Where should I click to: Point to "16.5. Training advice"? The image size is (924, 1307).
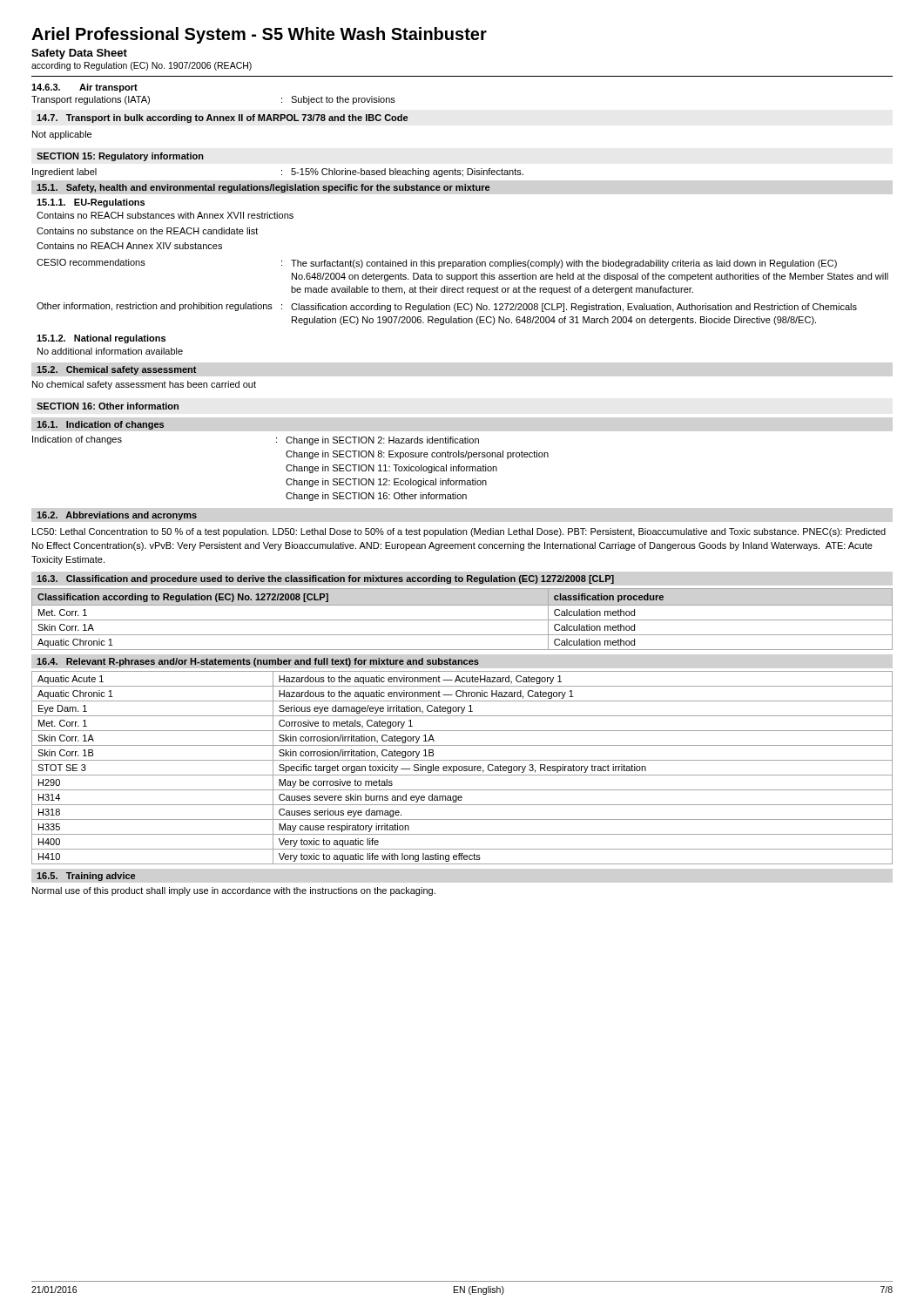86,877
